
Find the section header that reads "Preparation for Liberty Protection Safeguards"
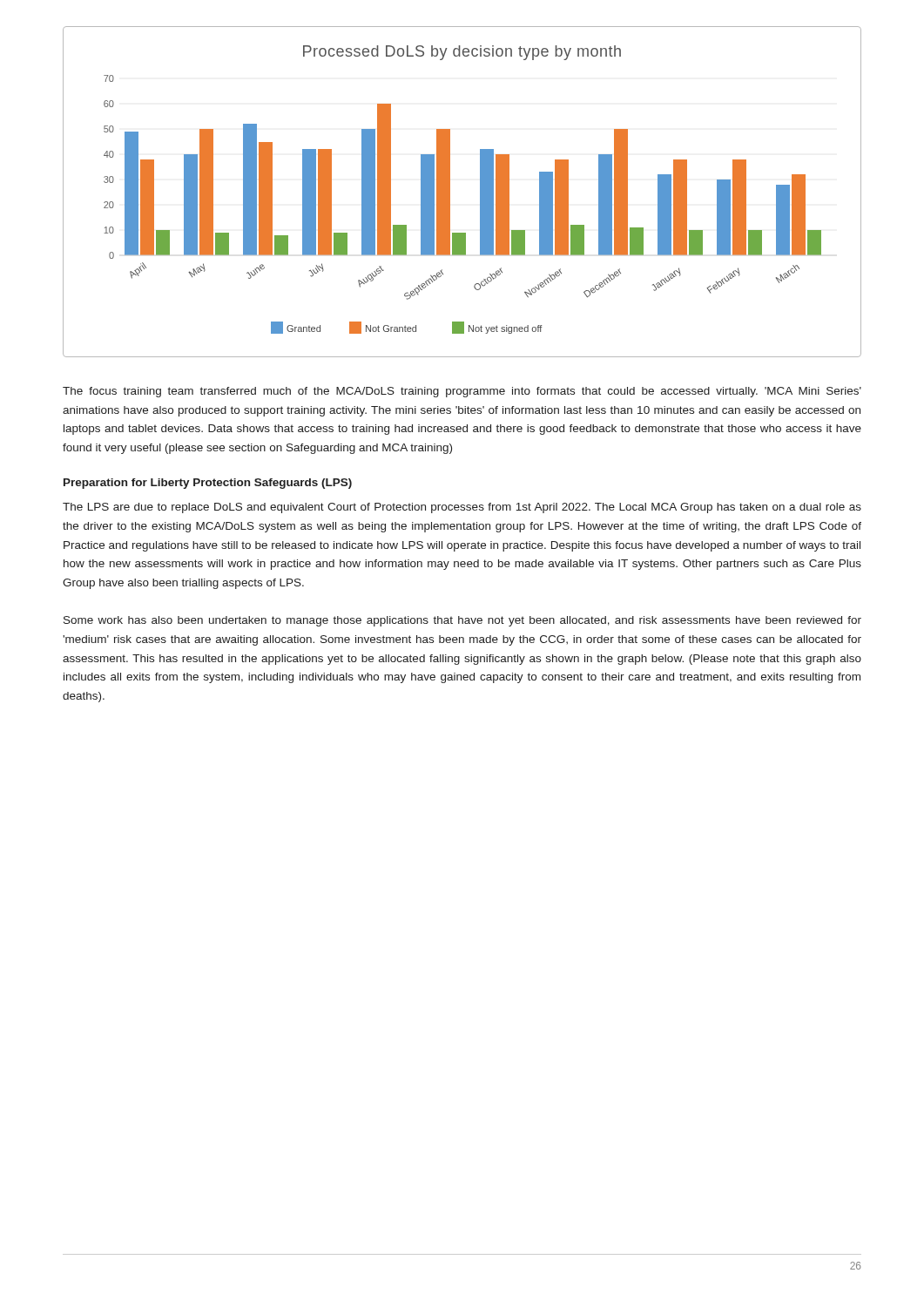pos(207,483)
